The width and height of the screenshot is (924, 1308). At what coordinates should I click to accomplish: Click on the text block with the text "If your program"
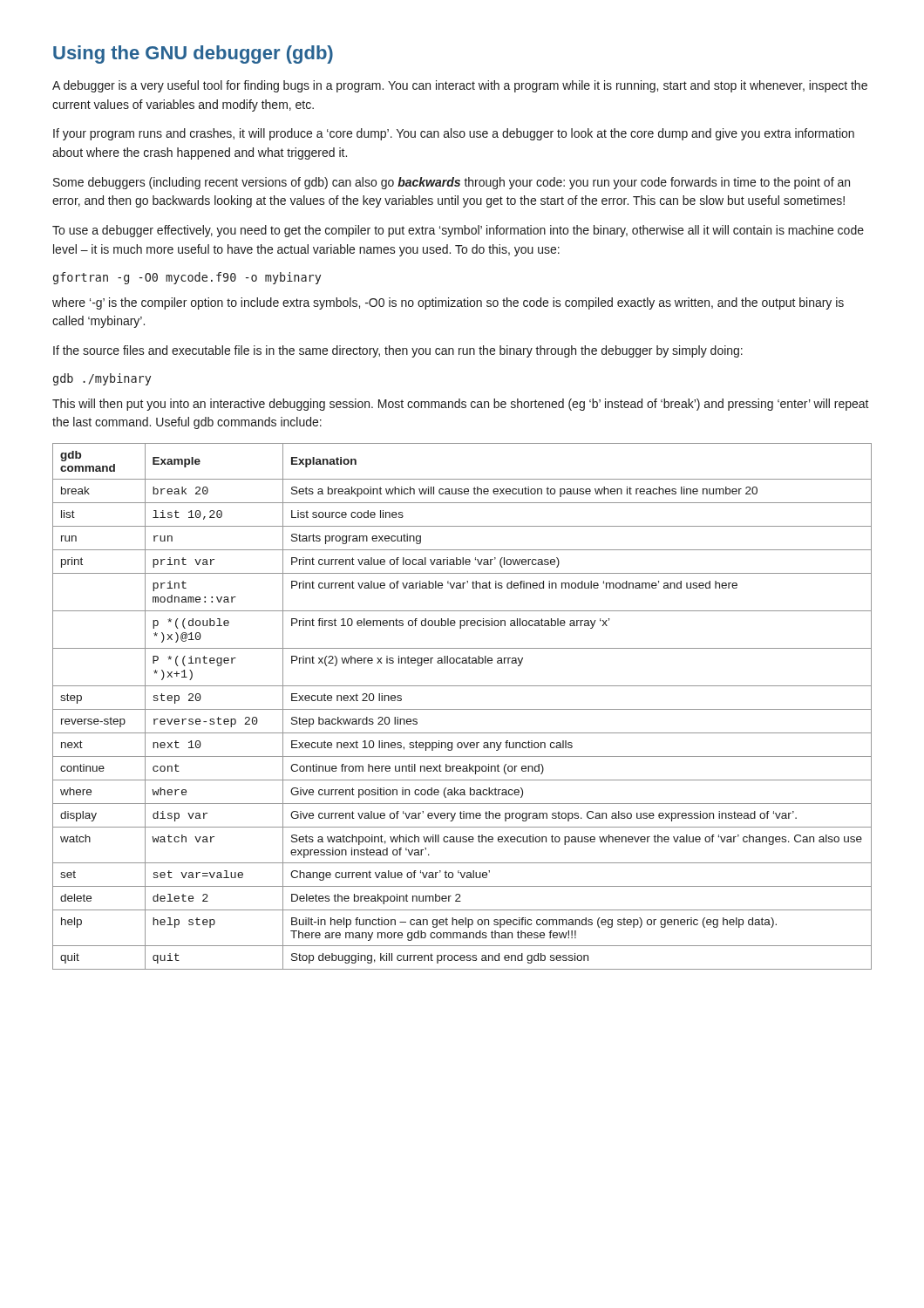pyautogui.click(x=454, y=143)
